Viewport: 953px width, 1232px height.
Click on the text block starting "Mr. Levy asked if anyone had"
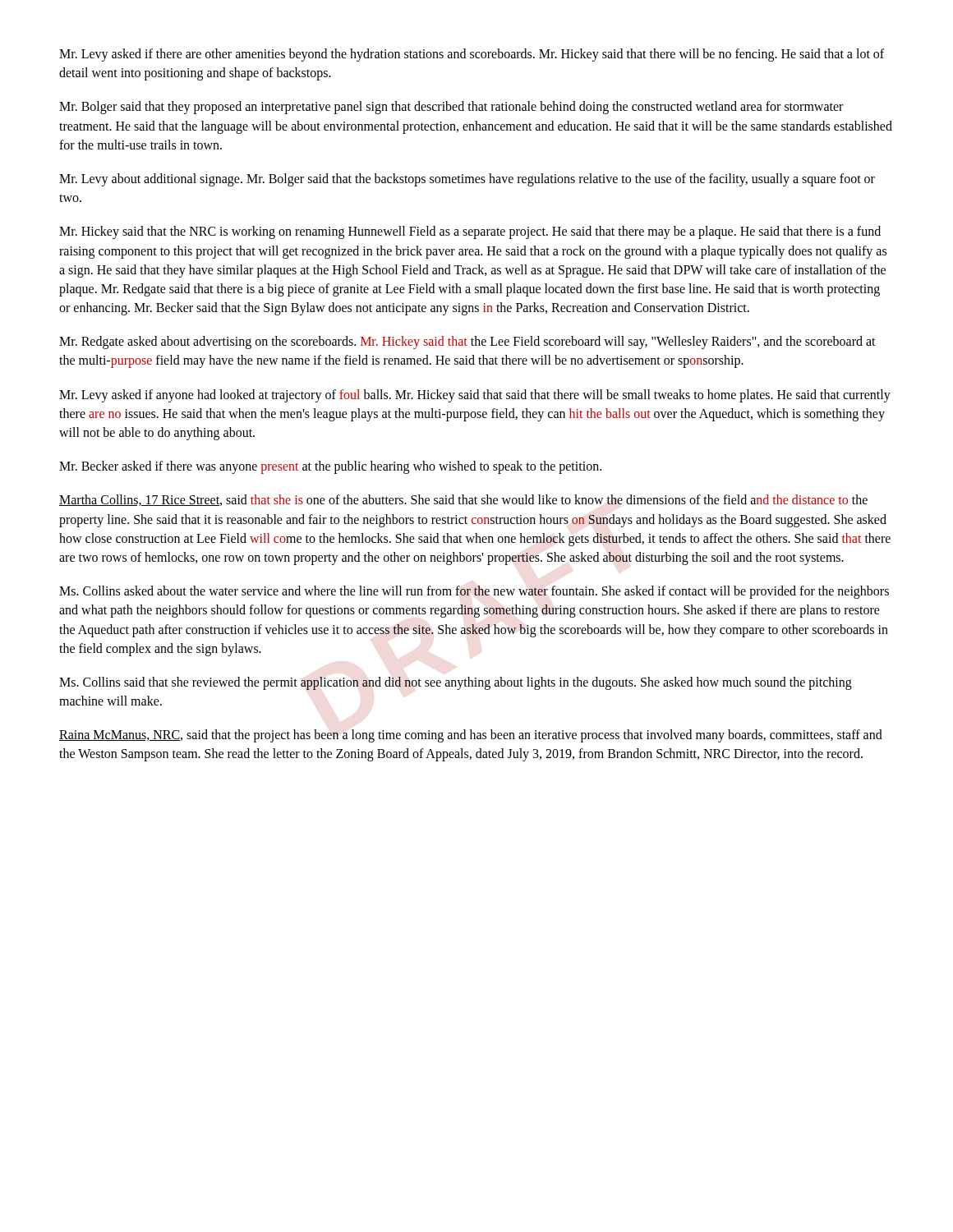tap(475, 413)
